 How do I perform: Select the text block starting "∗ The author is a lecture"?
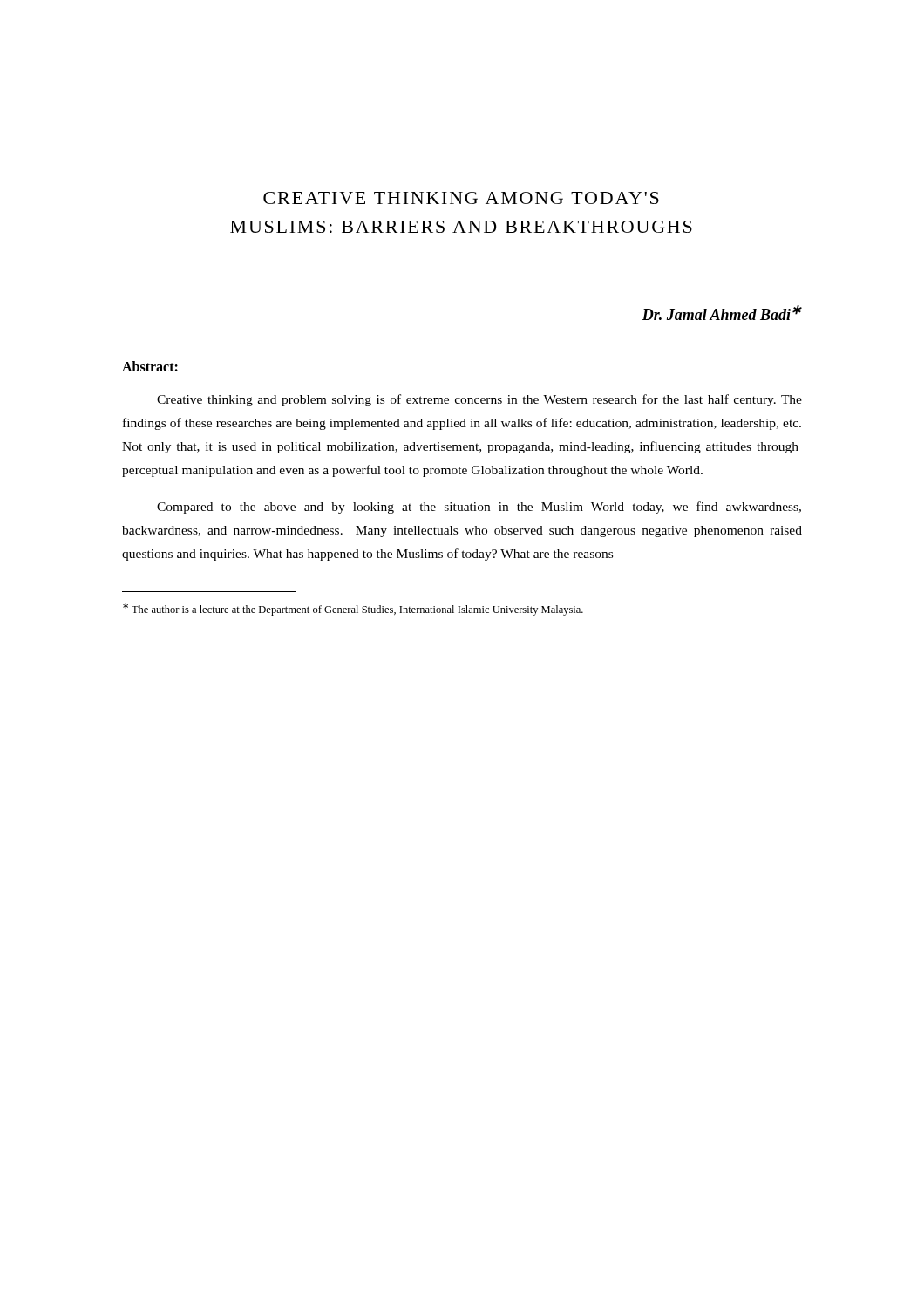(x=353, y=608)
